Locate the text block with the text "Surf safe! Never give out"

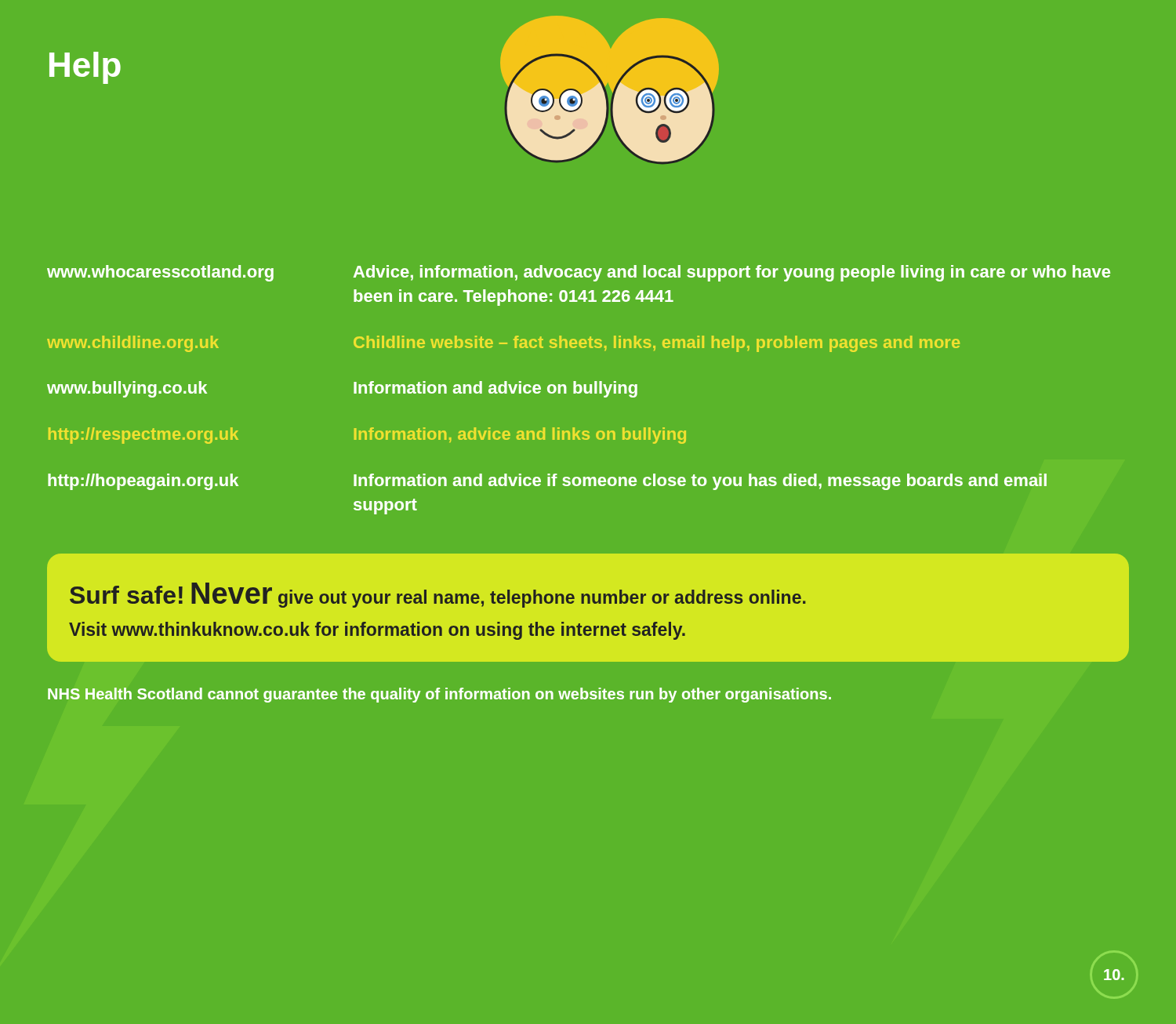click(x=438, y=608)
